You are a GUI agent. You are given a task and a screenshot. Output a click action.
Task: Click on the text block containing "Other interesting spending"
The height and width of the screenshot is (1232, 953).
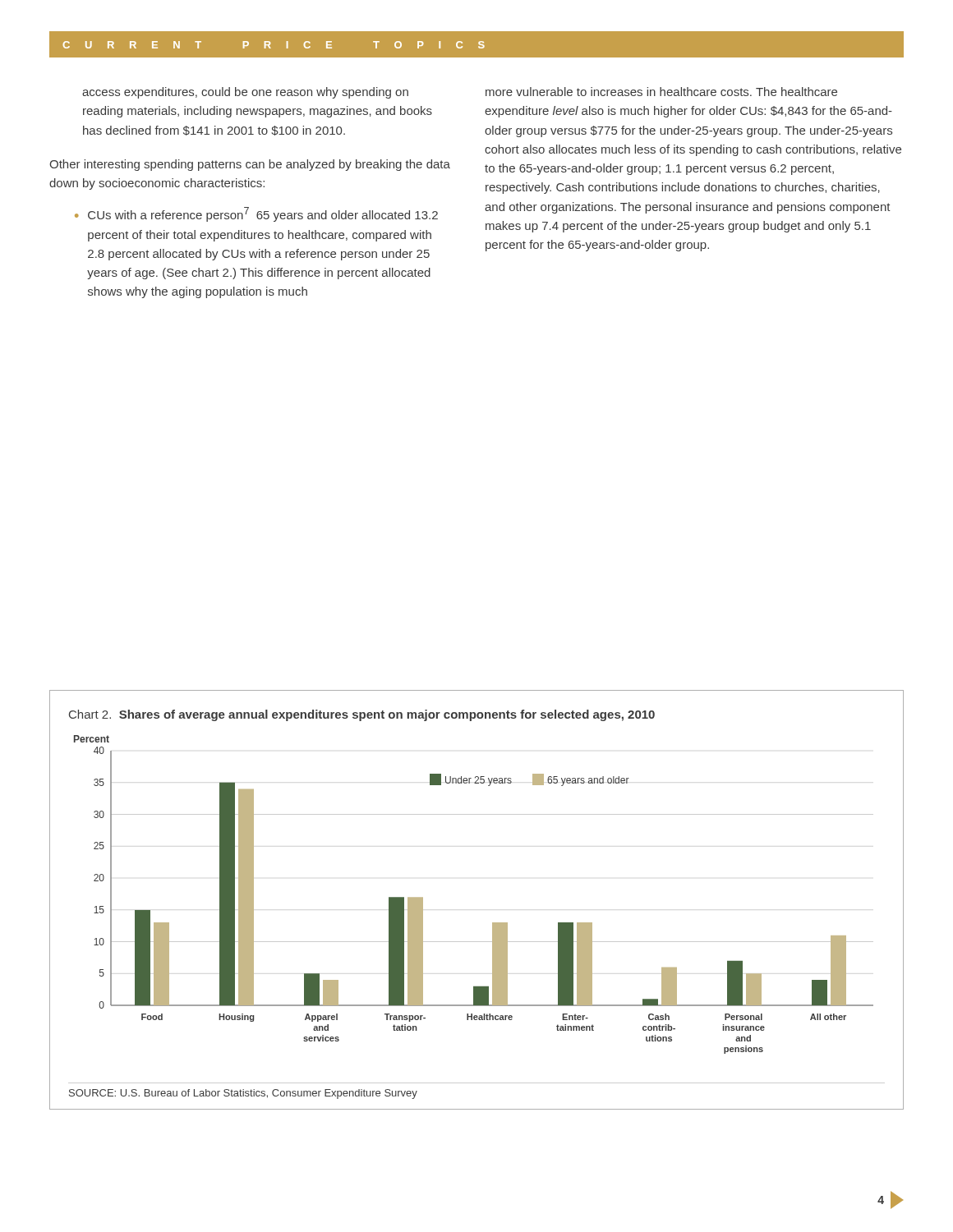(250, 173)
